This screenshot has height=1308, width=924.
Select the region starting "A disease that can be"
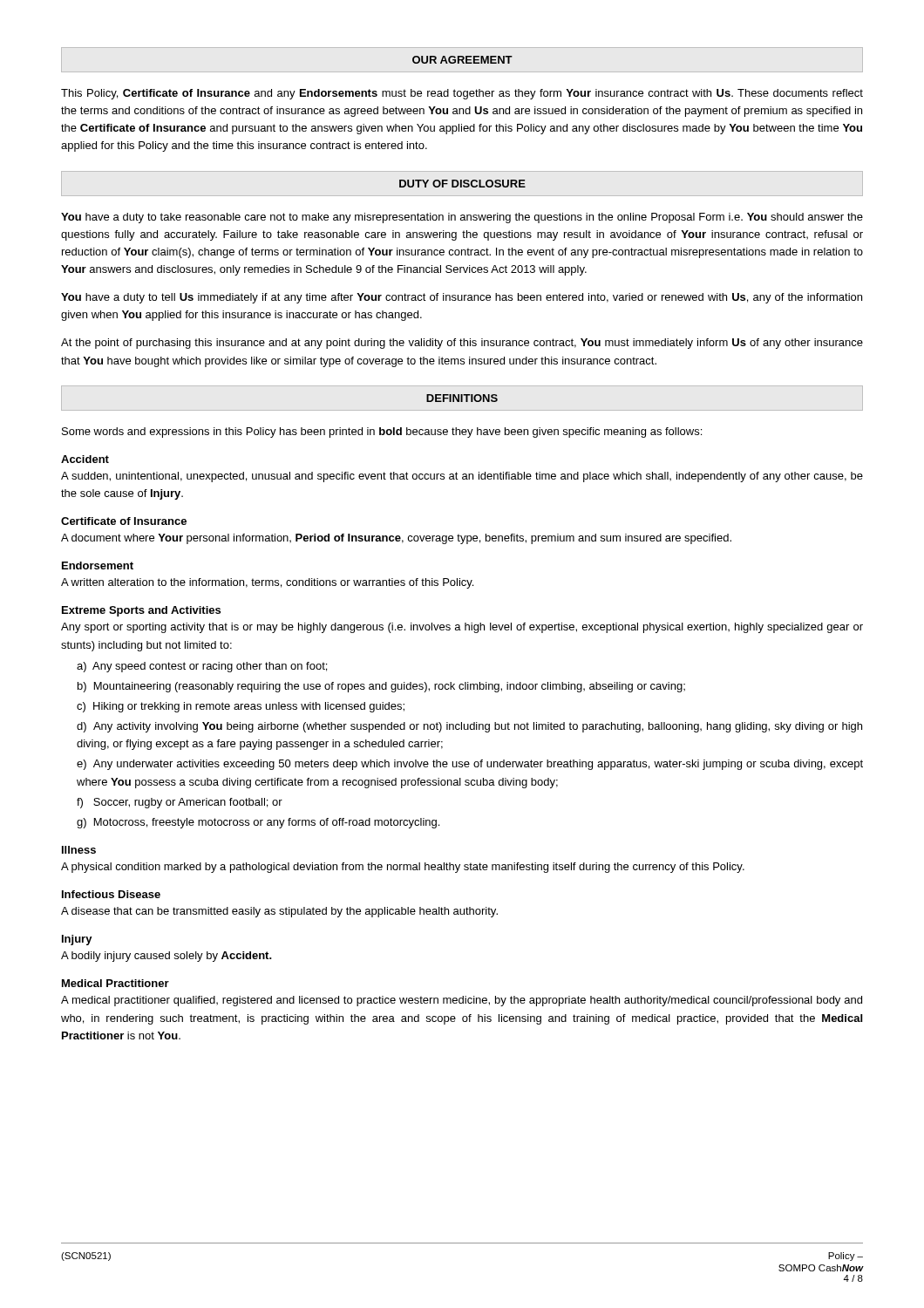[280, 911]
